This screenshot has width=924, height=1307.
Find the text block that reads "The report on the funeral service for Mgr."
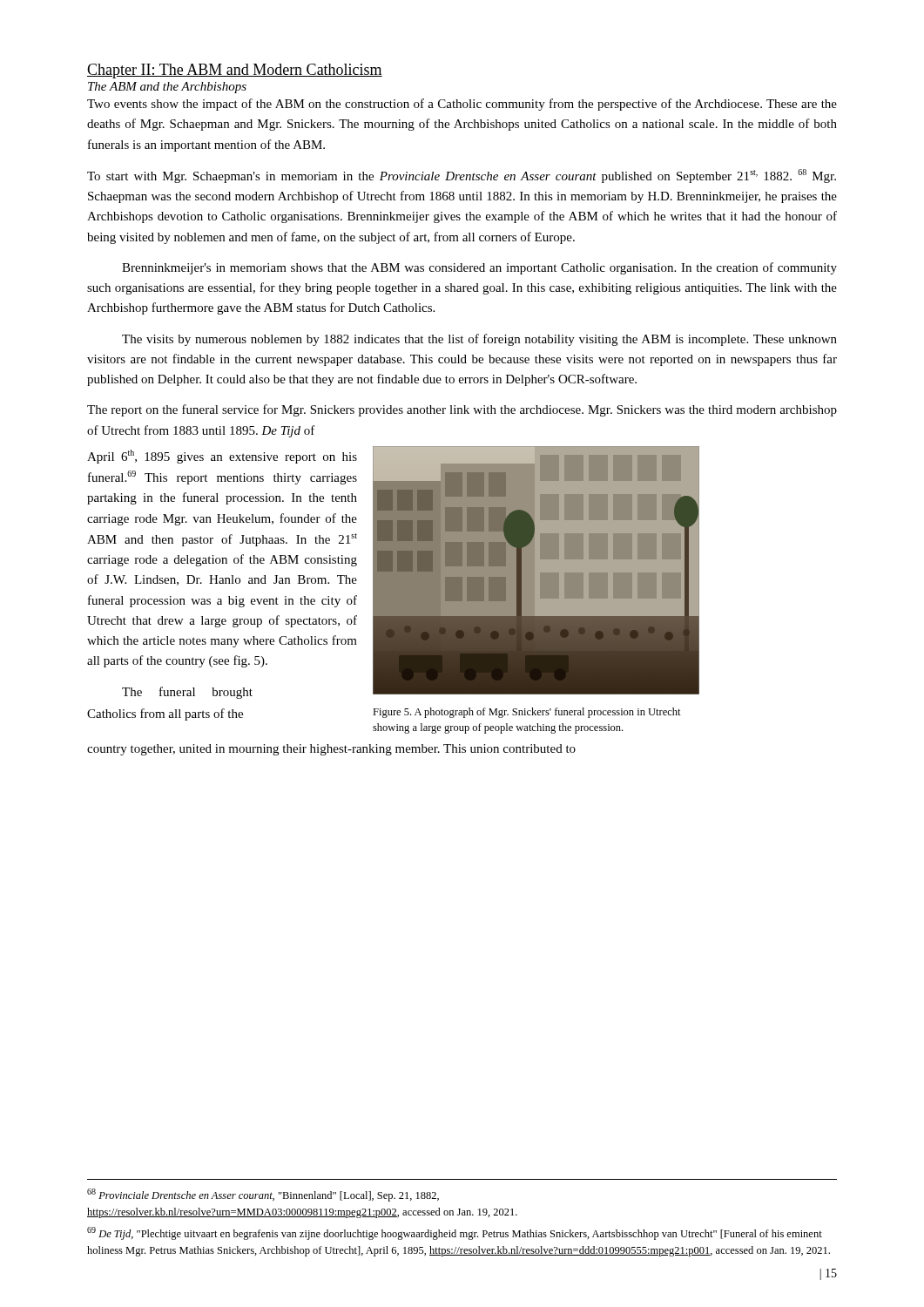coord(462,420)
